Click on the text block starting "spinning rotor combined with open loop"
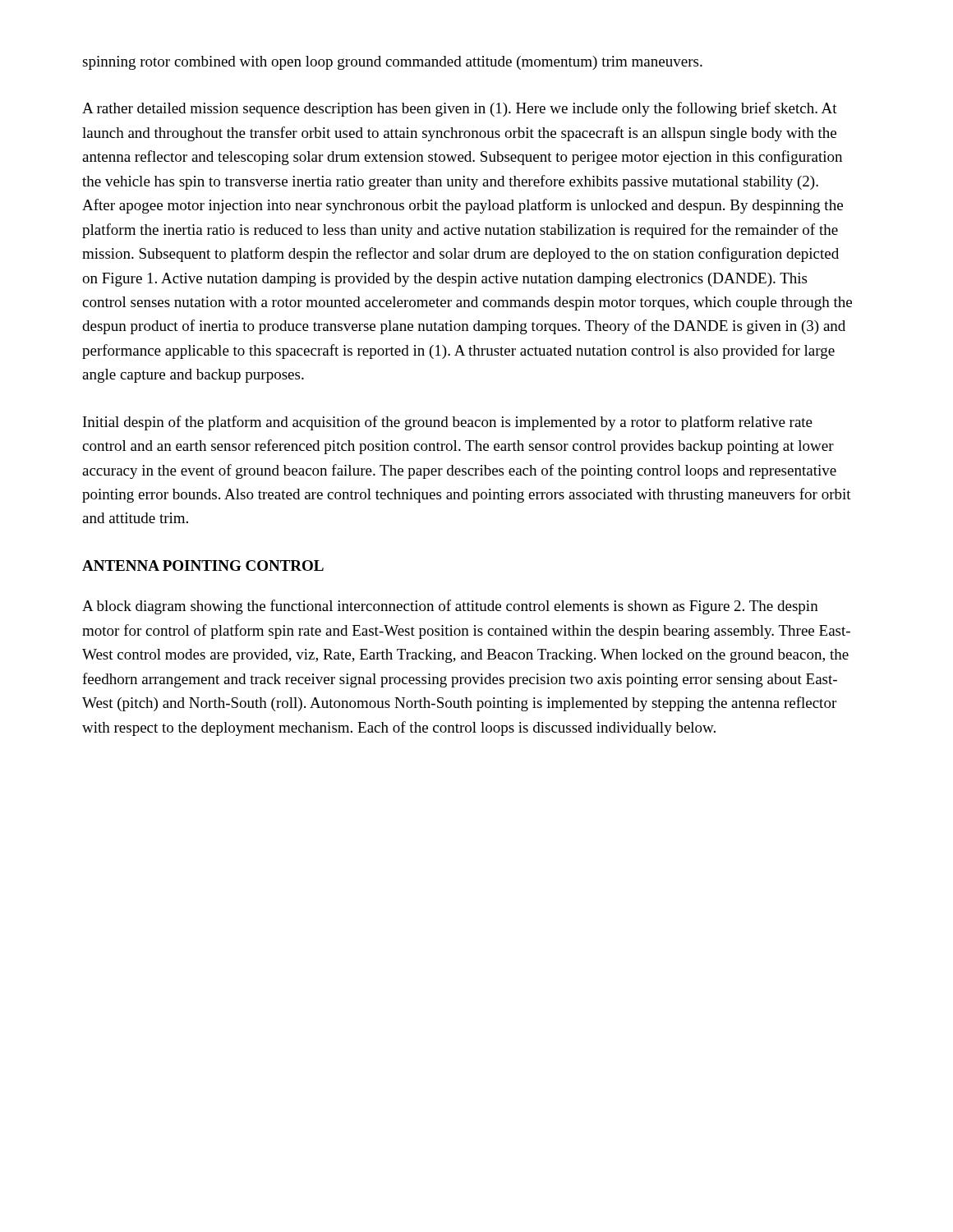The height and width of the screenshot is (1232, 953). [393, 61]
